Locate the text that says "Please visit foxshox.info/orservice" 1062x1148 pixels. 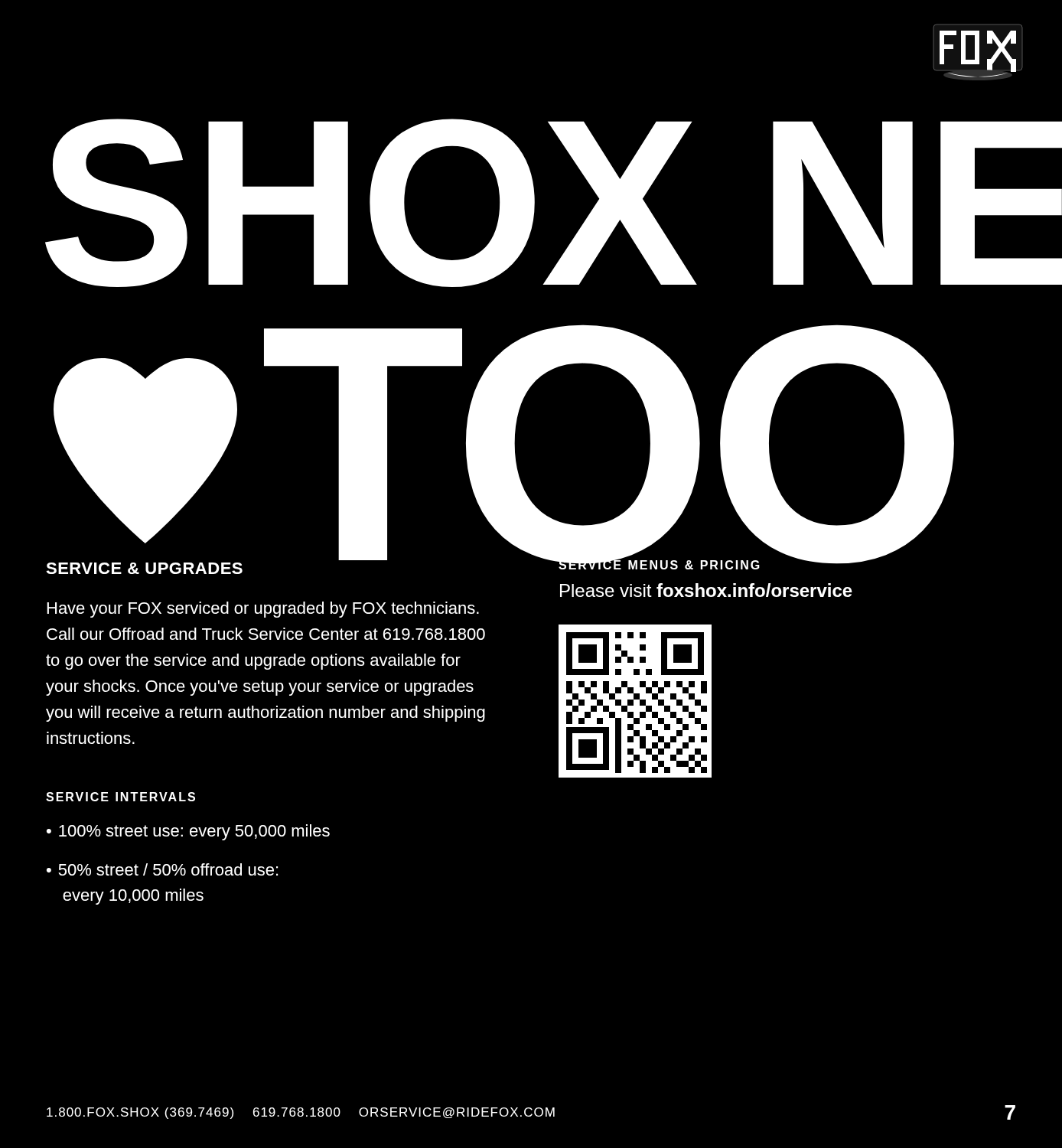click(x=705, y=590)
